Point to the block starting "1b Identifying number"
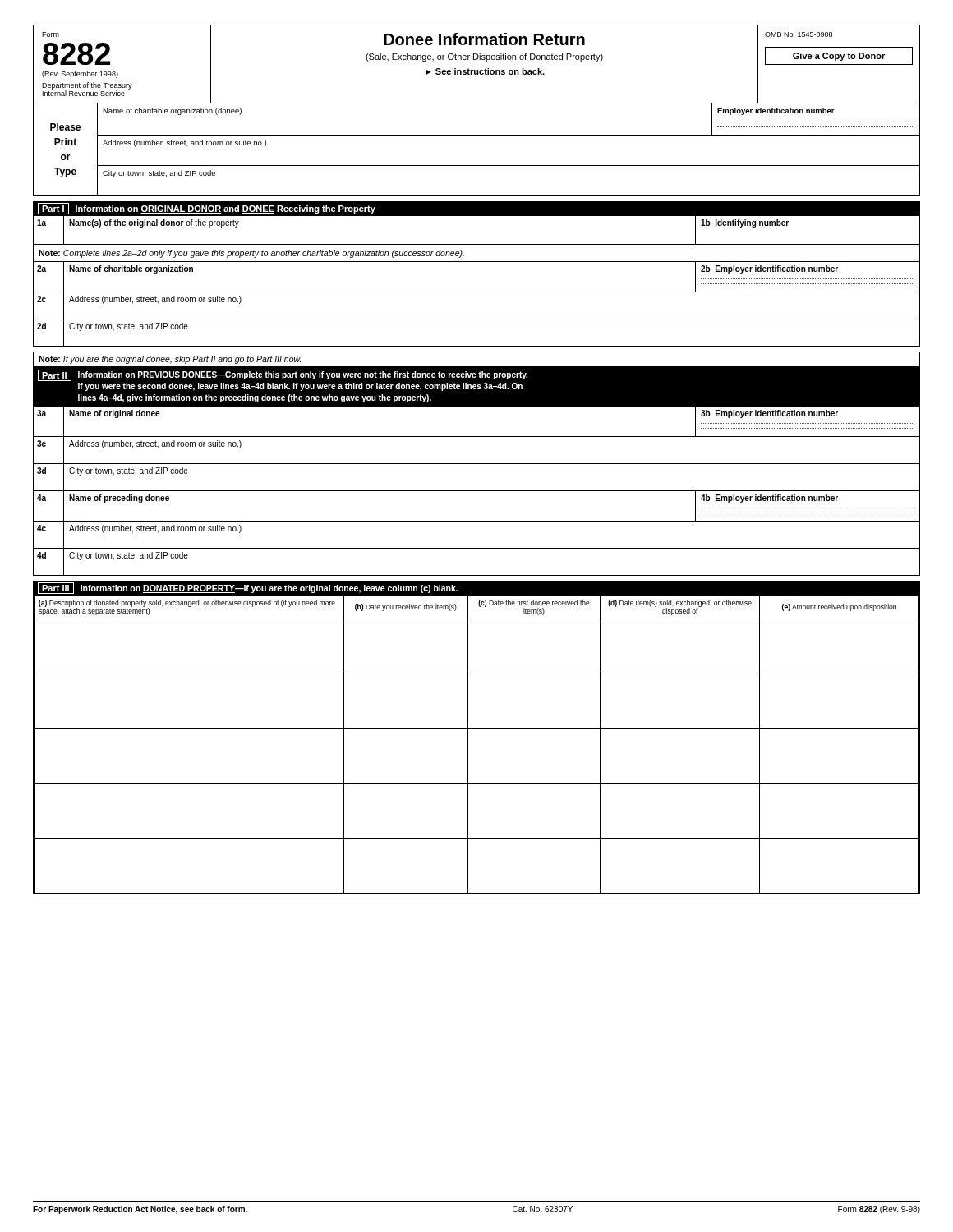The width and height of the screenshot is (953, 1232). tap(745, 223)
